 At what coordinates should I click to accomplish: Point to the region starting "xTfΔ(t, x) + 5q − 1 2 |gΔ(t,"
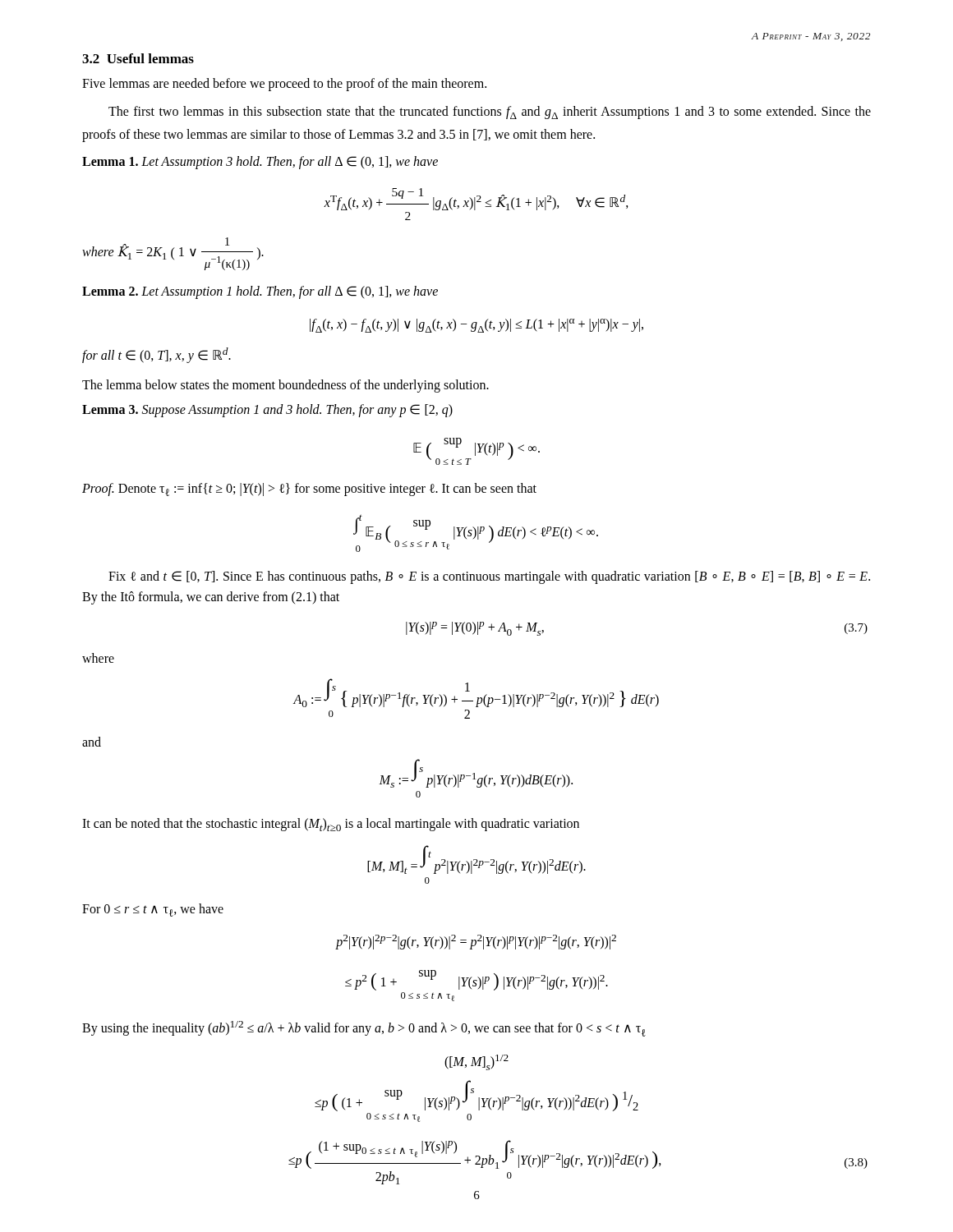click(x=476, y=204)
